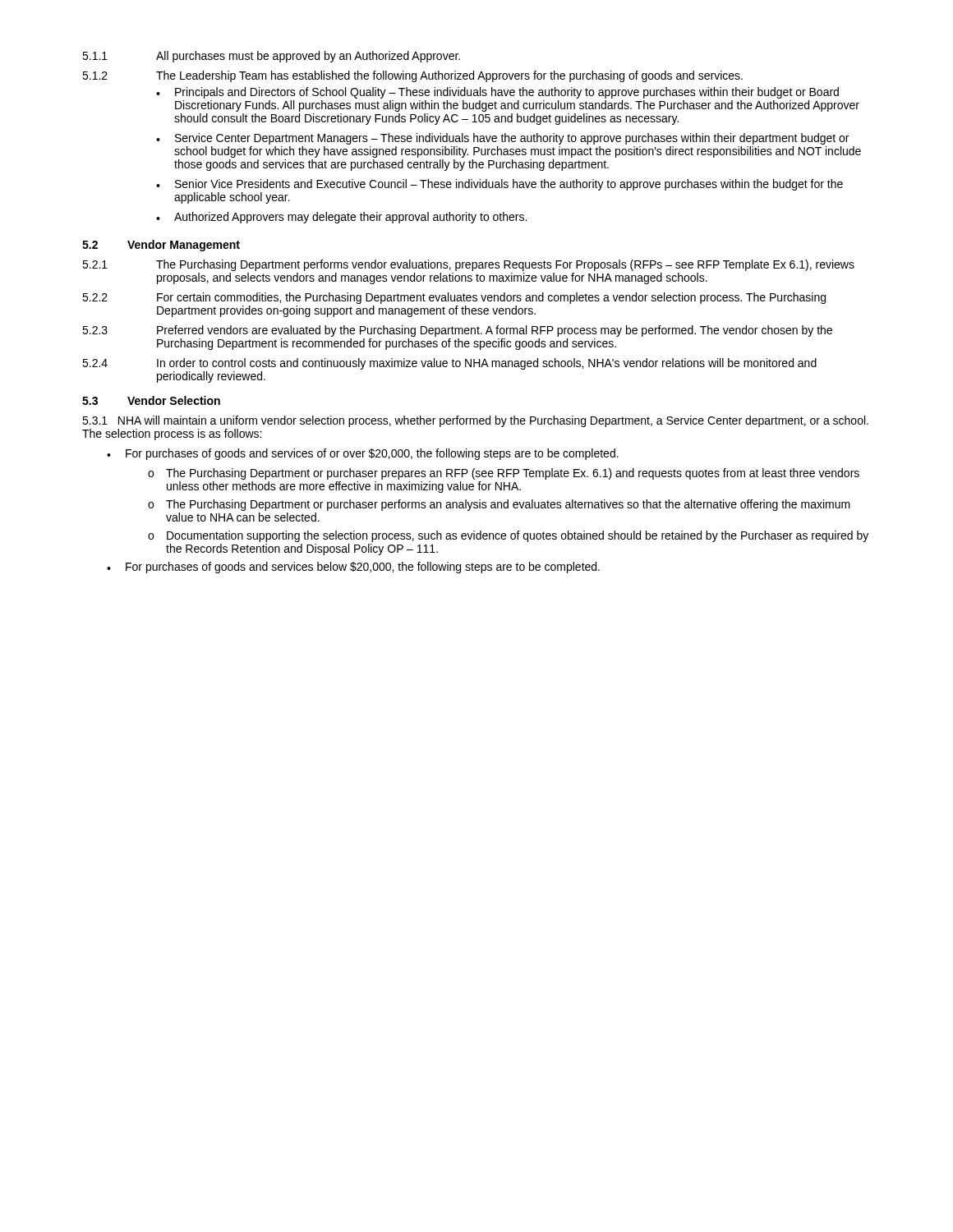This screenshot has height=1232, width=953.
Task: Where is the passage that starts "5.1.2 The Leadership"?
Action: click(476, 76)
